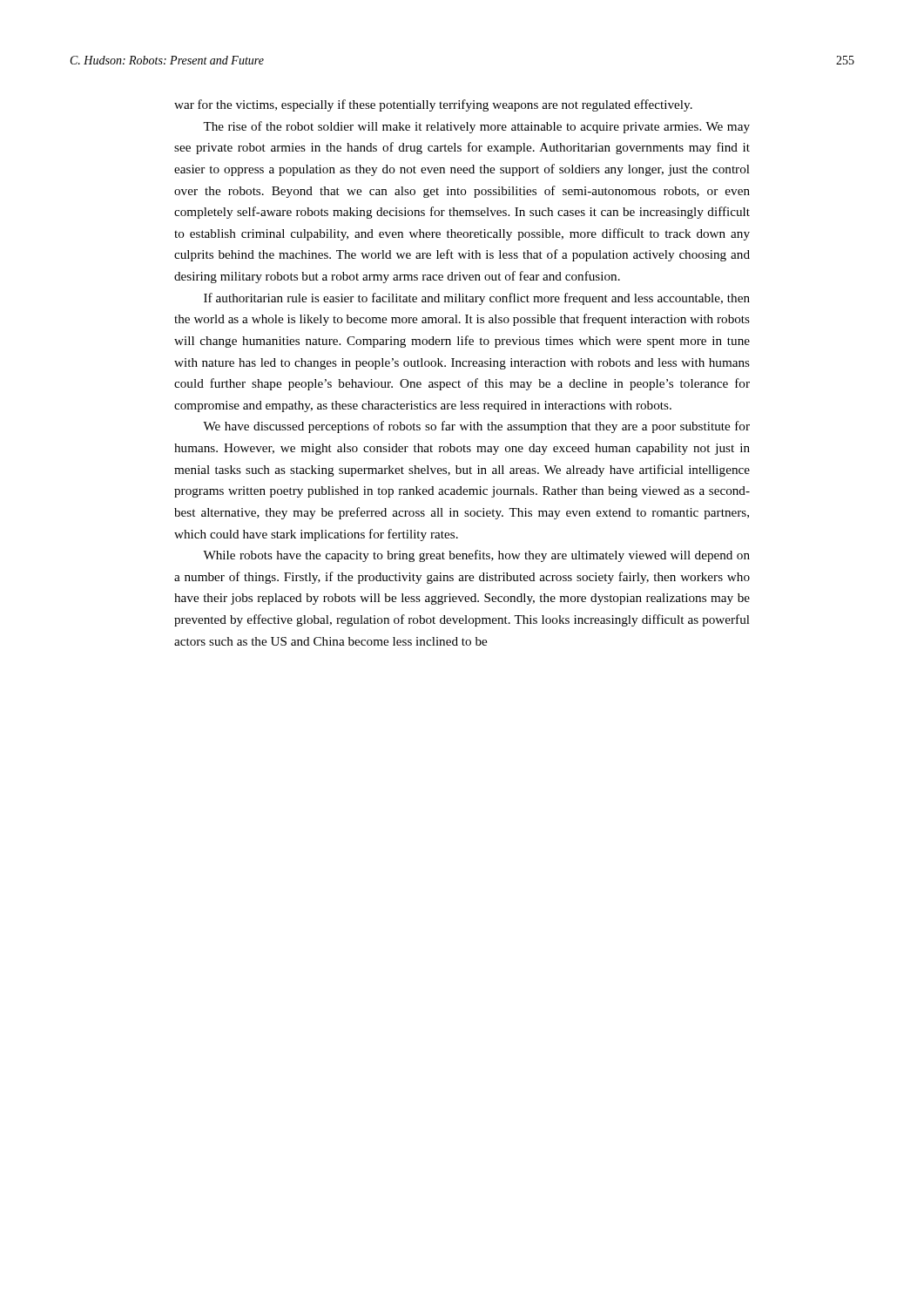Click on the text starting "While robots have the capacity to bring"

tap(462, 598)
